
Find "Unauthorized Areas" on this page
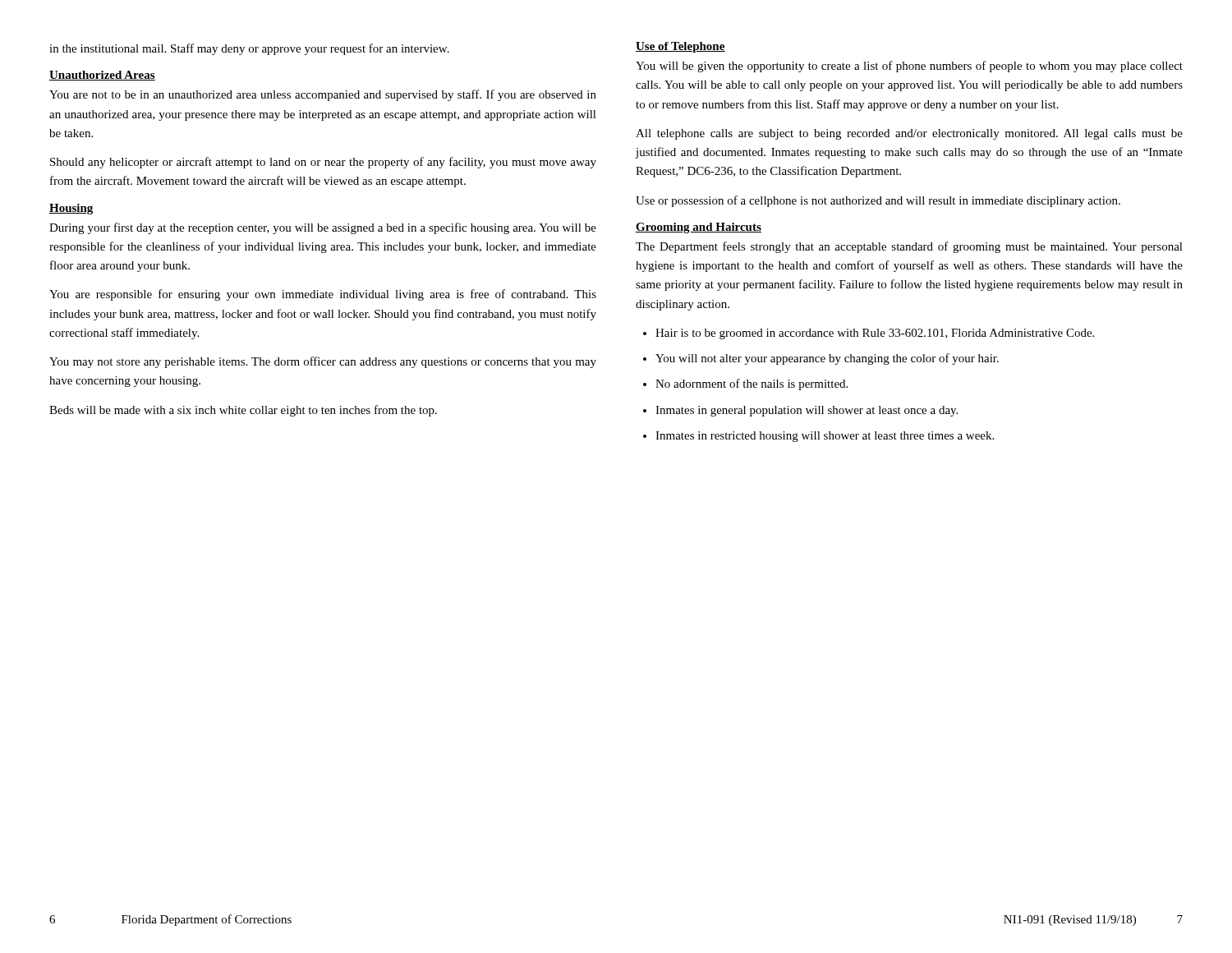(102, 76)
